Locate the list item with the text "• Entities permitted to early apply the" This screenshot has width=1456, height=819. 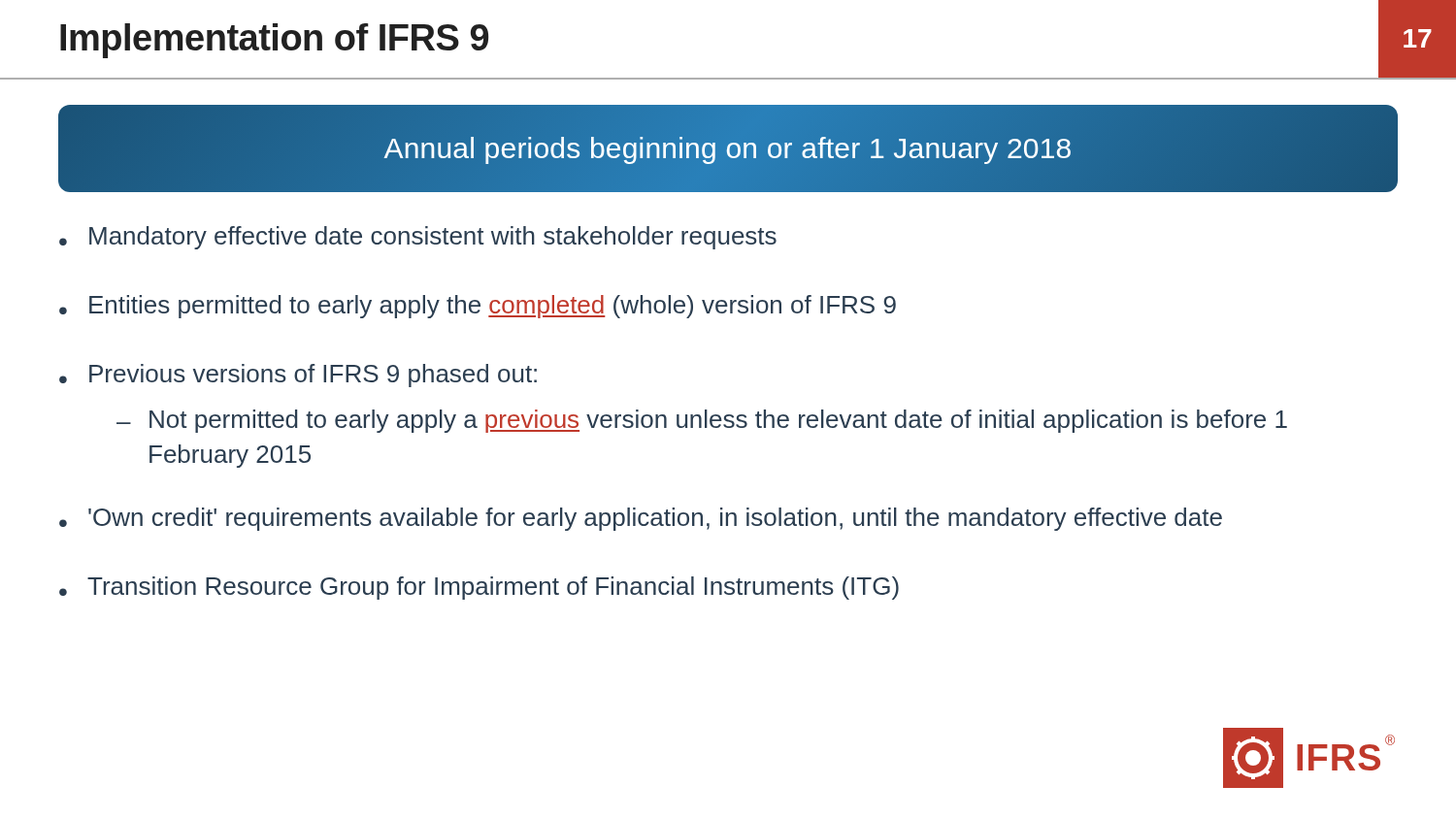(709, 308)
